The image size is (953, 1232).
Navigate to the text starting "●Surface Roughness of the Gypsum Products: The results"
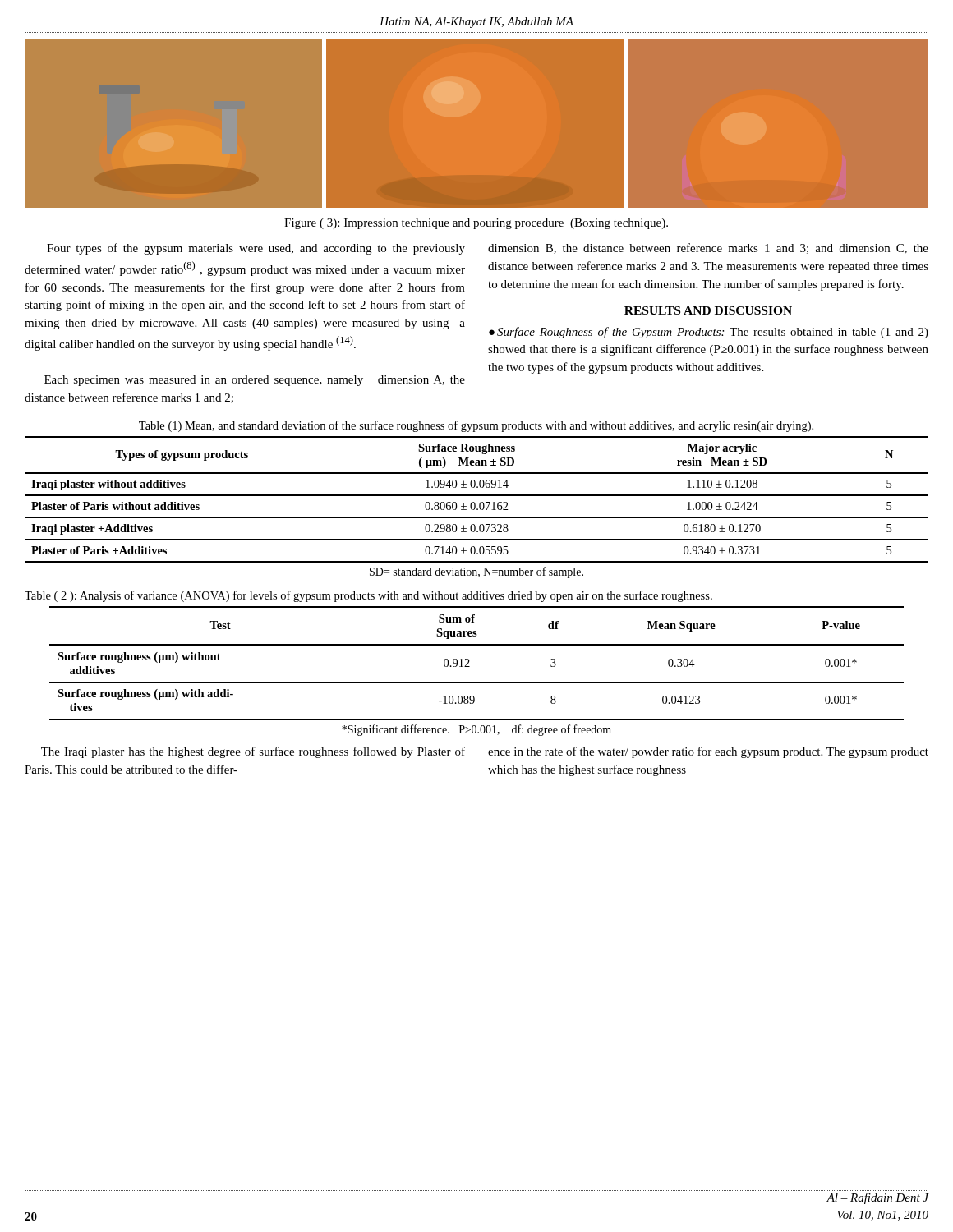click(708, 349)
